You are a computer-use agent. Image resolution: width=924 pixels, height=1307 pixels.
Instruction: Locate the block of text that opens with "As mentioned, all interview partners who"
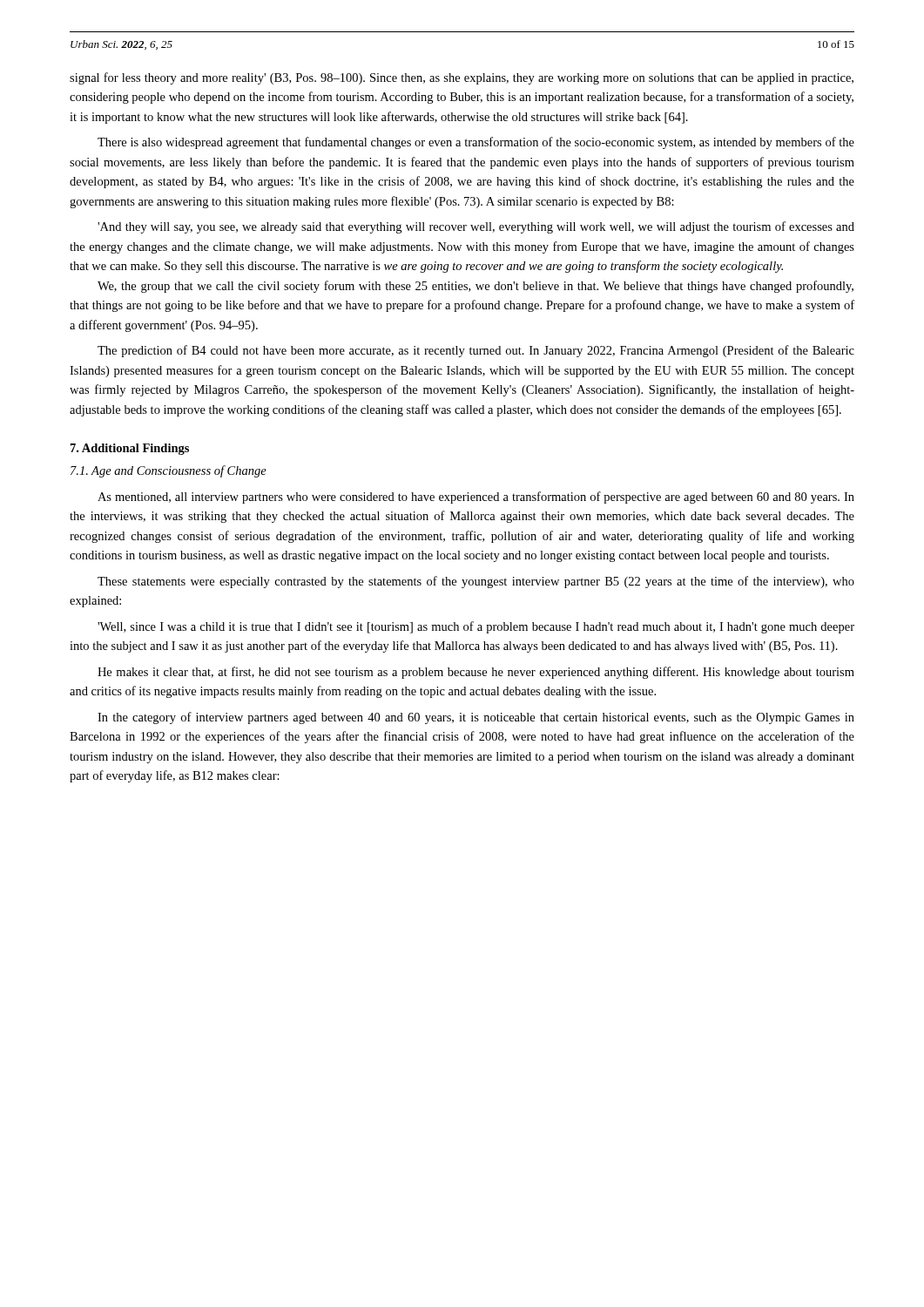point(462,526)
